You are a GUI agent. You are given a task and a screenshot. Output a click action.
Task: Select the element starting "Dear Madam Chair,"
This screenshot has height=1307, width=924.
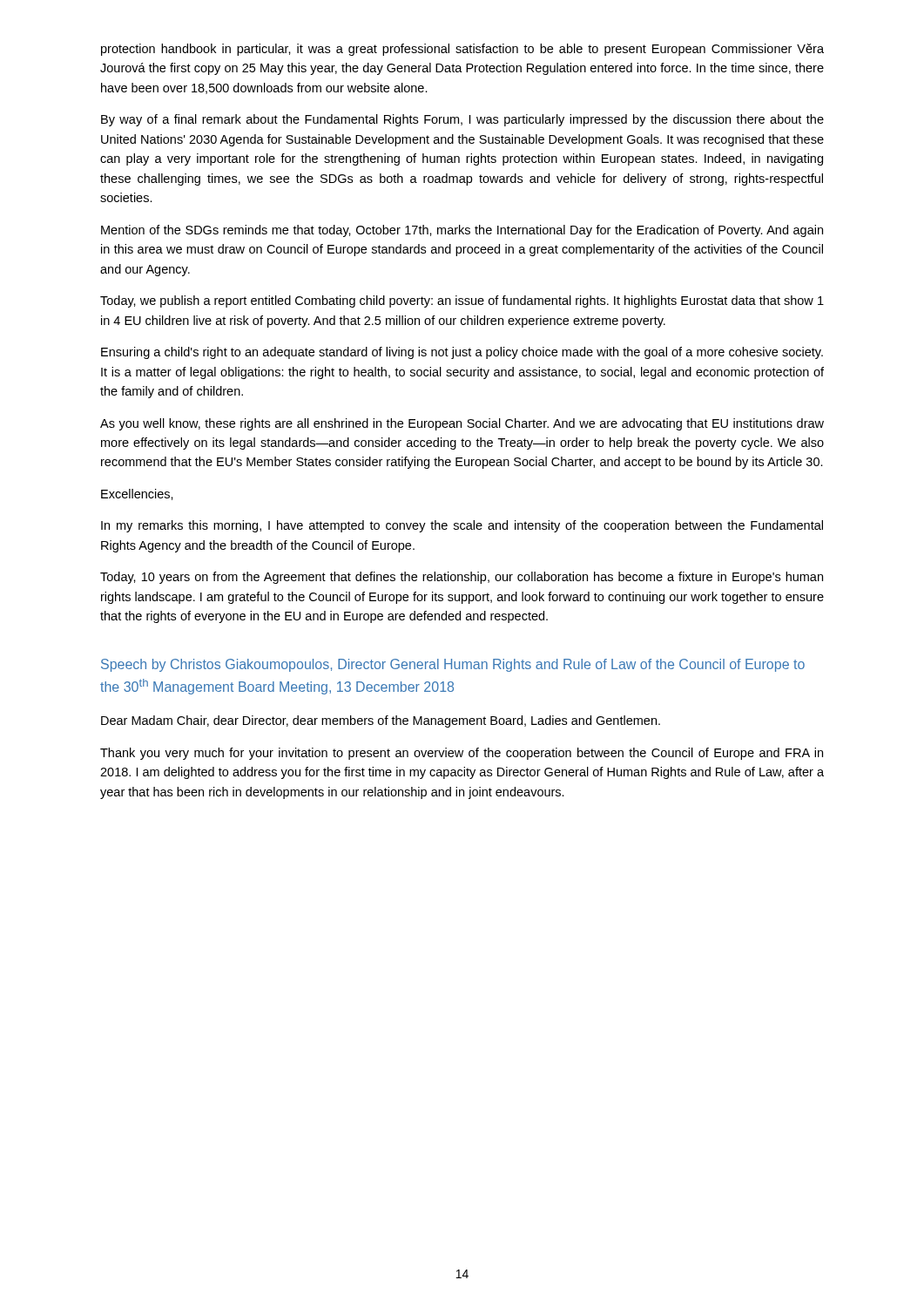[381, 721]
